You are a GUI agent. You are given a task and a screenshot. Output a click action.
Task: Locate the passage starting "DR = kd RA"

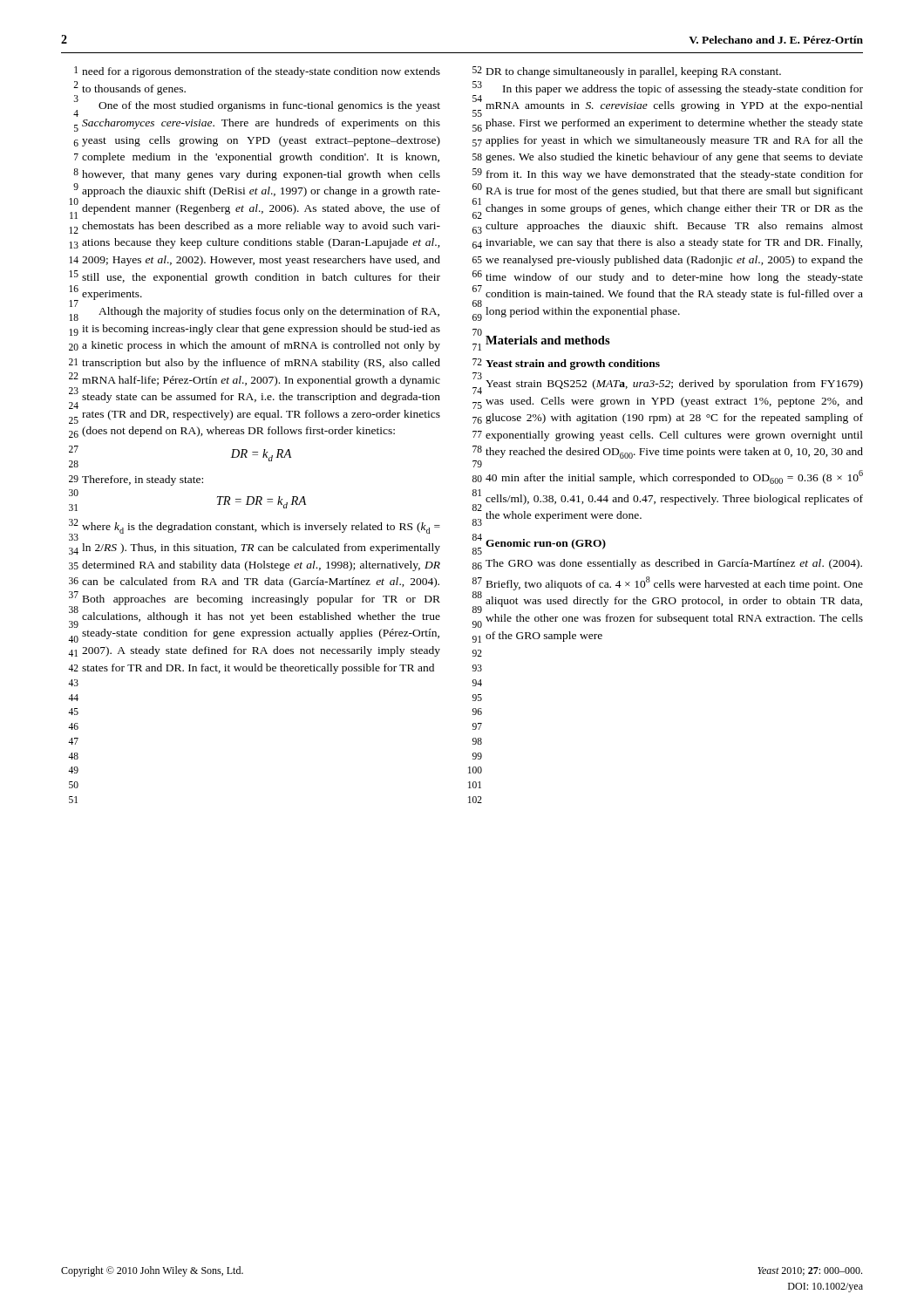tap(261, 455)
